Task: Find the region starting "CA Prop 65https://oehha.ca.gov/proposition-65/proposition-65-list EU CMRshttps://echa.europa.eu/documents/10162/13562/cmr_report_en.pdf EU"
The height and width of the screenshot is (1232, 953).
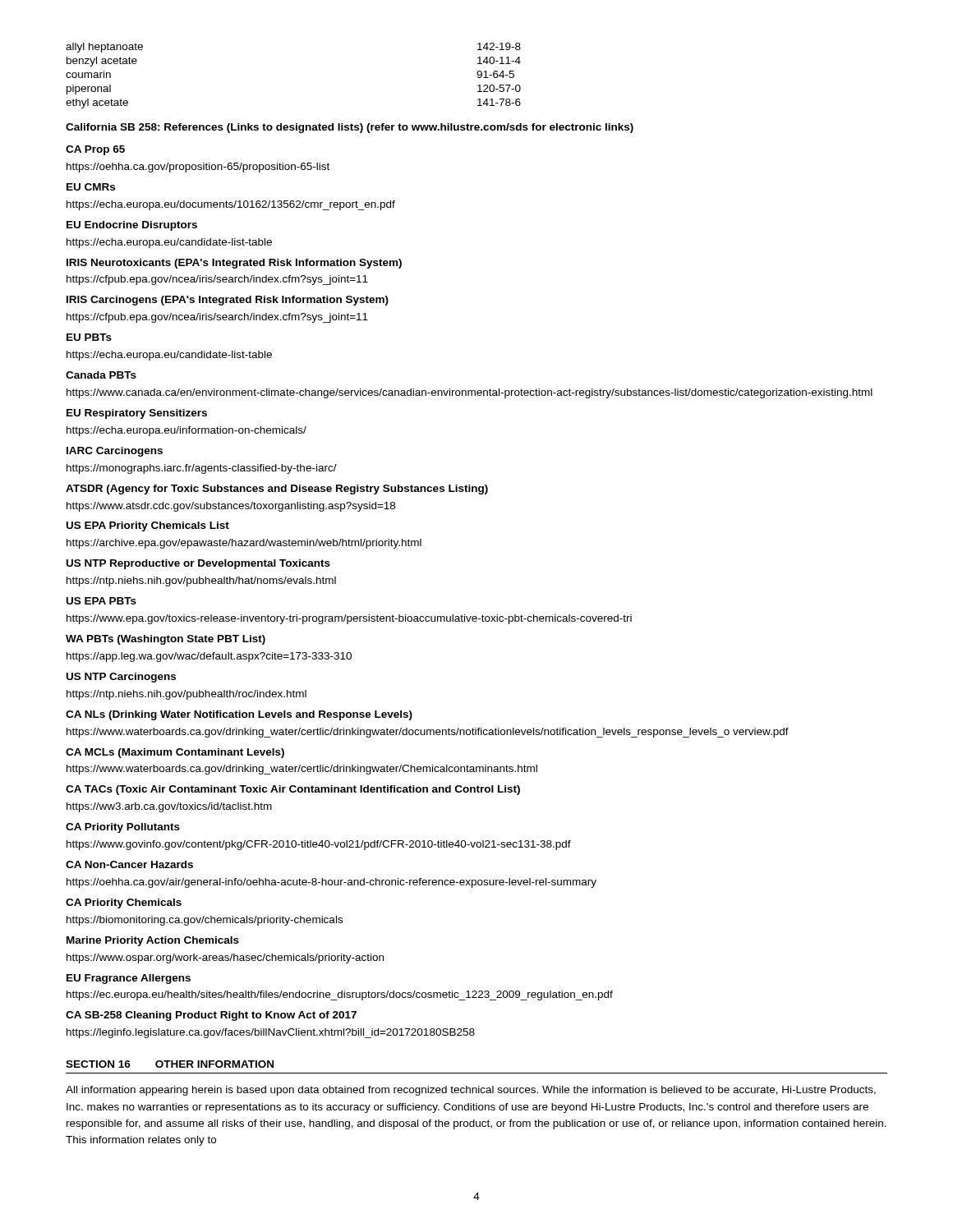Action: click(x=95, y=150)
